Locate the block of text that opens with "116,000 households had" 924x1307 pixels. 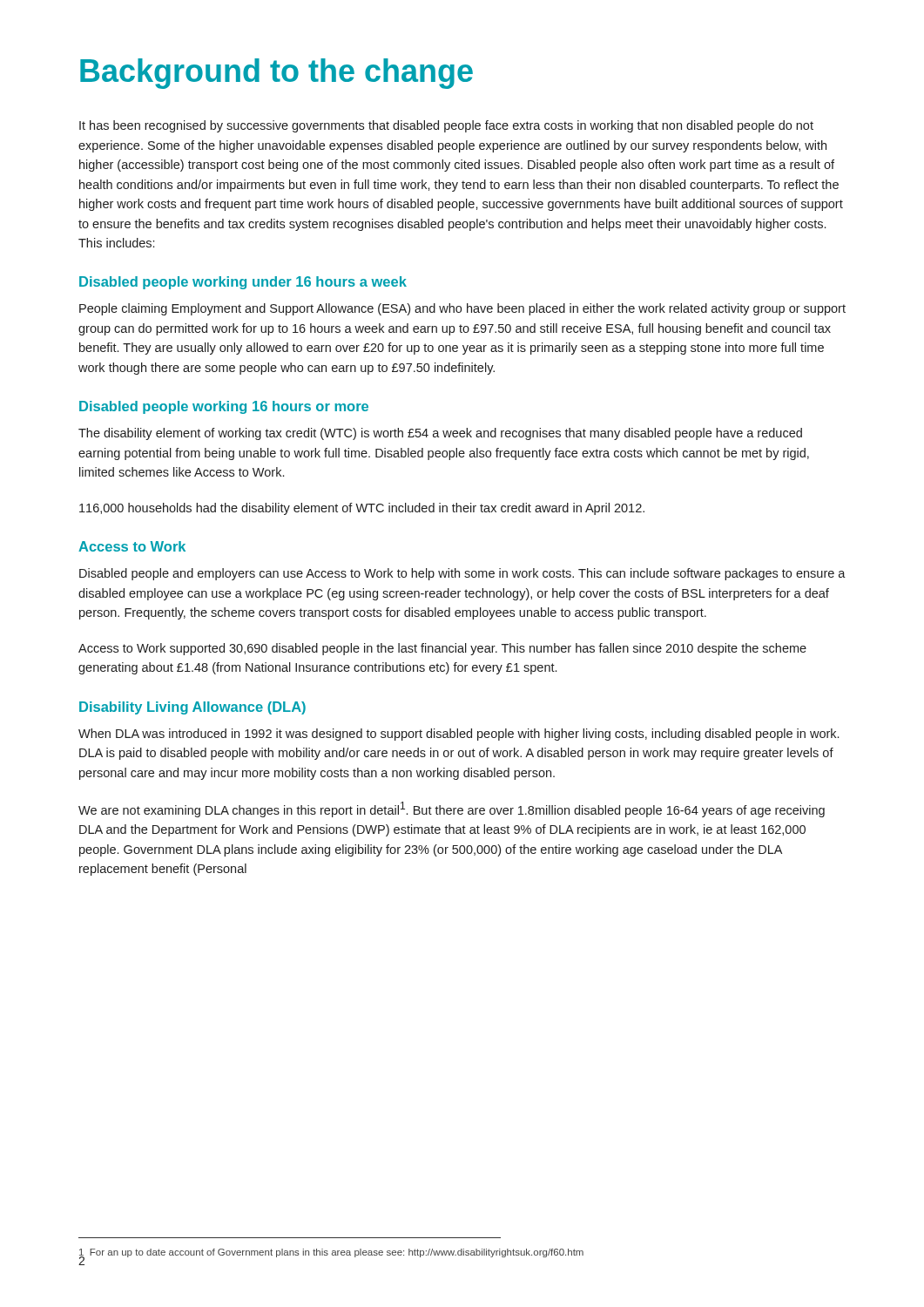[x=362, y=508]
